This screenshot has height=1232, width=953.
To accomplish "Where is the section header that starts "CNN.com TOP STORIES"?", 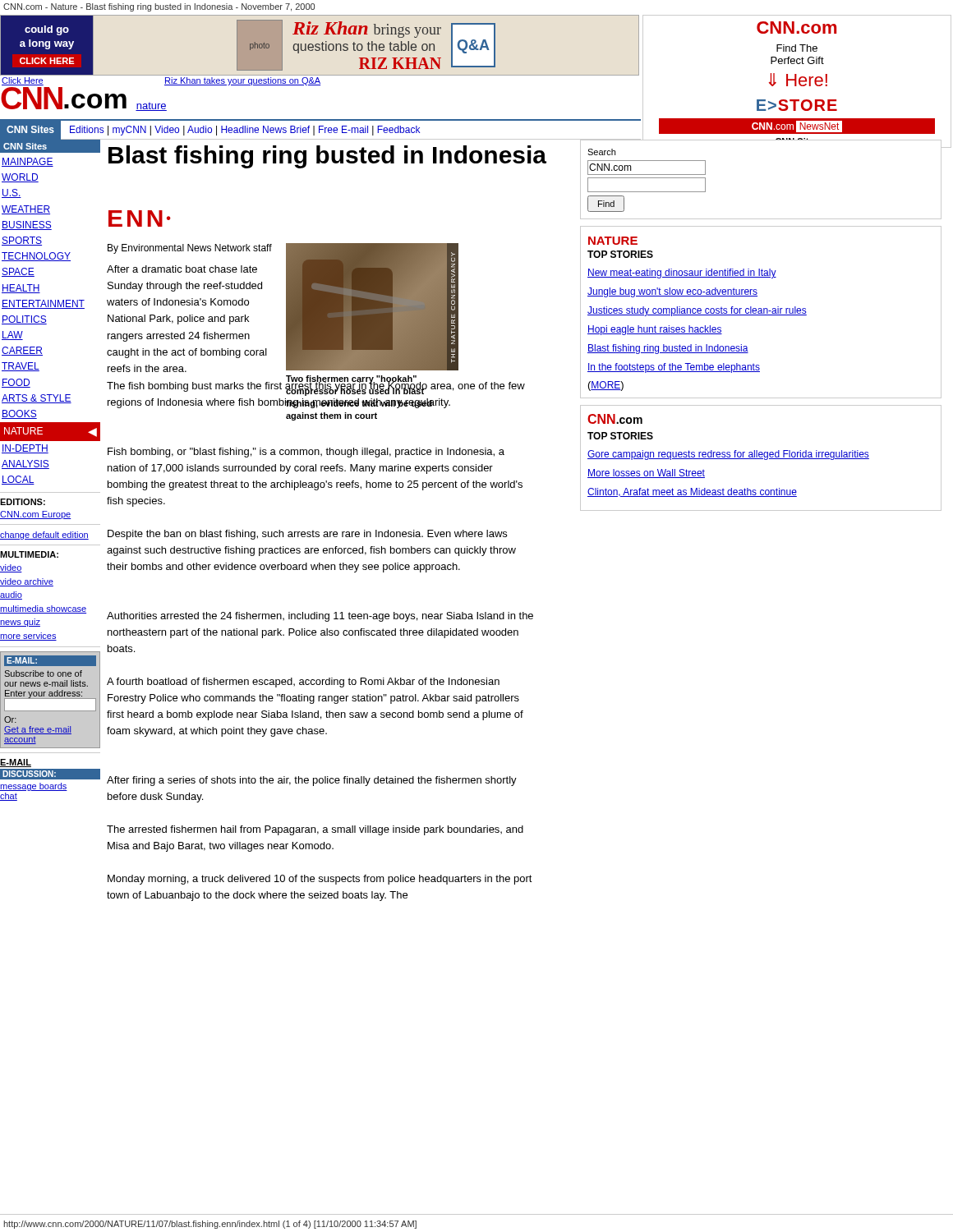I will click(761, 456).
